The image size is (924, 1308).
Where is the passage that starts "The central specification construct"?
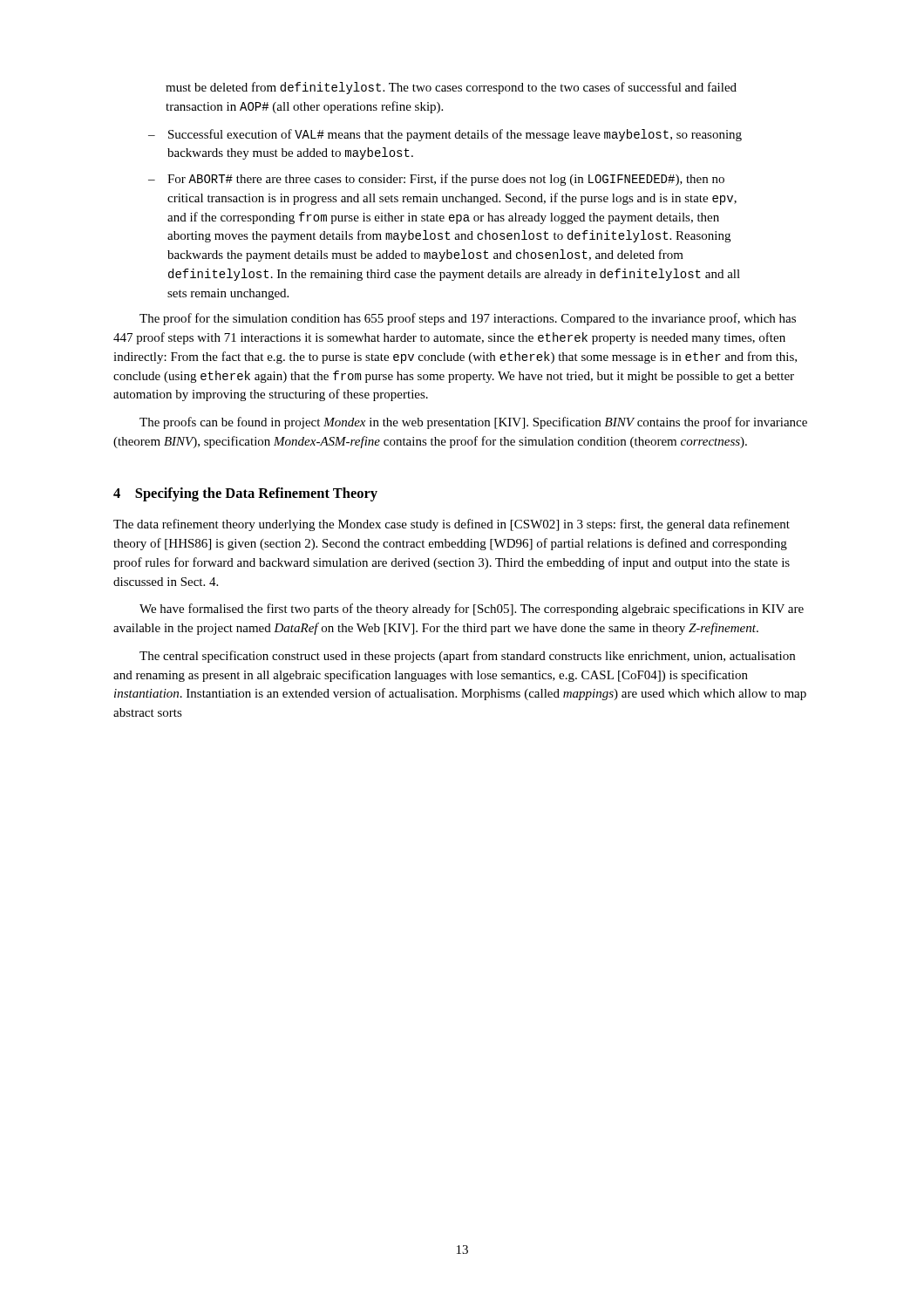coord(460,684)
